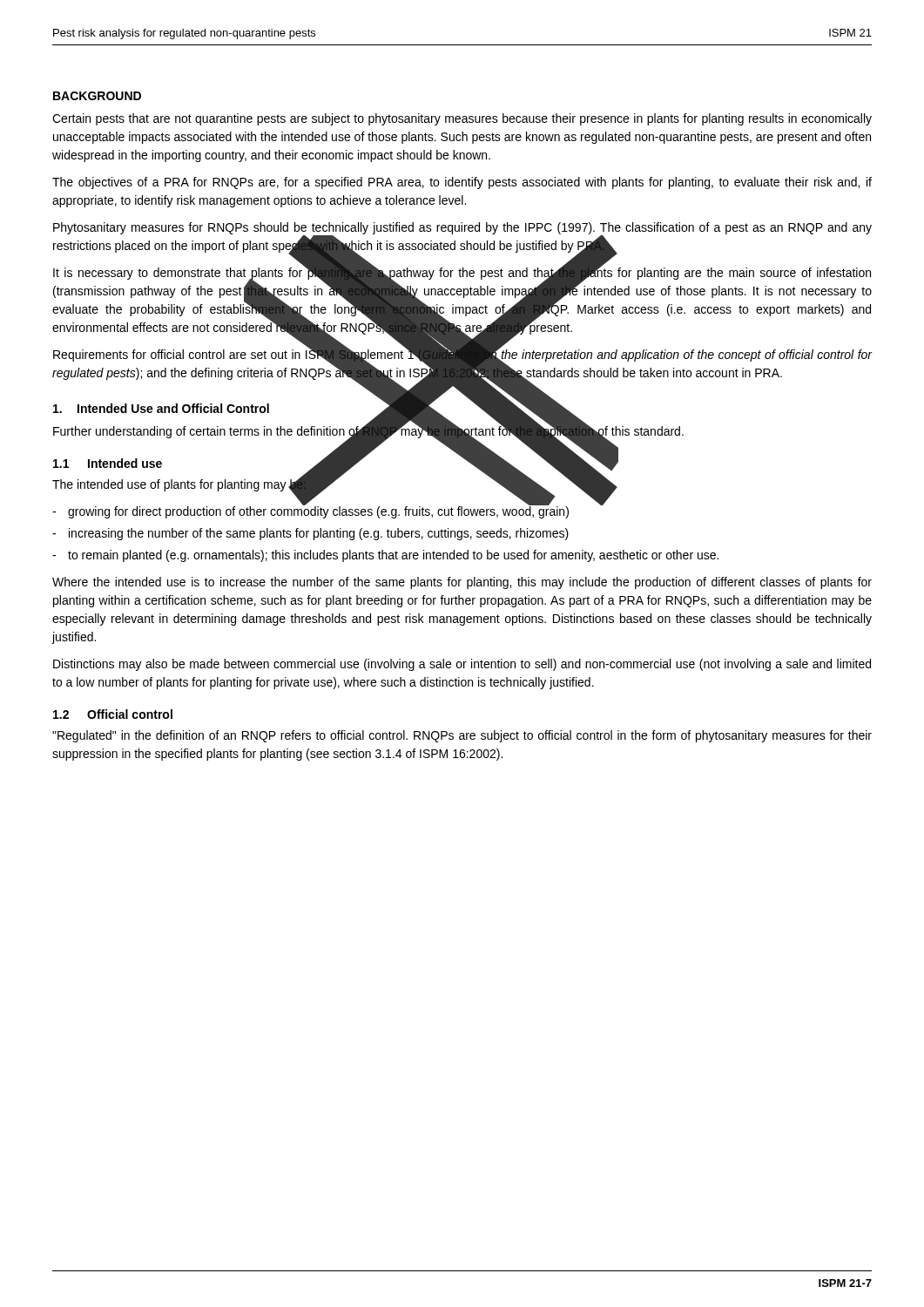
Task: Select the text block containing "Further understanding of certain terms"
Action: (x=462, y=432)
